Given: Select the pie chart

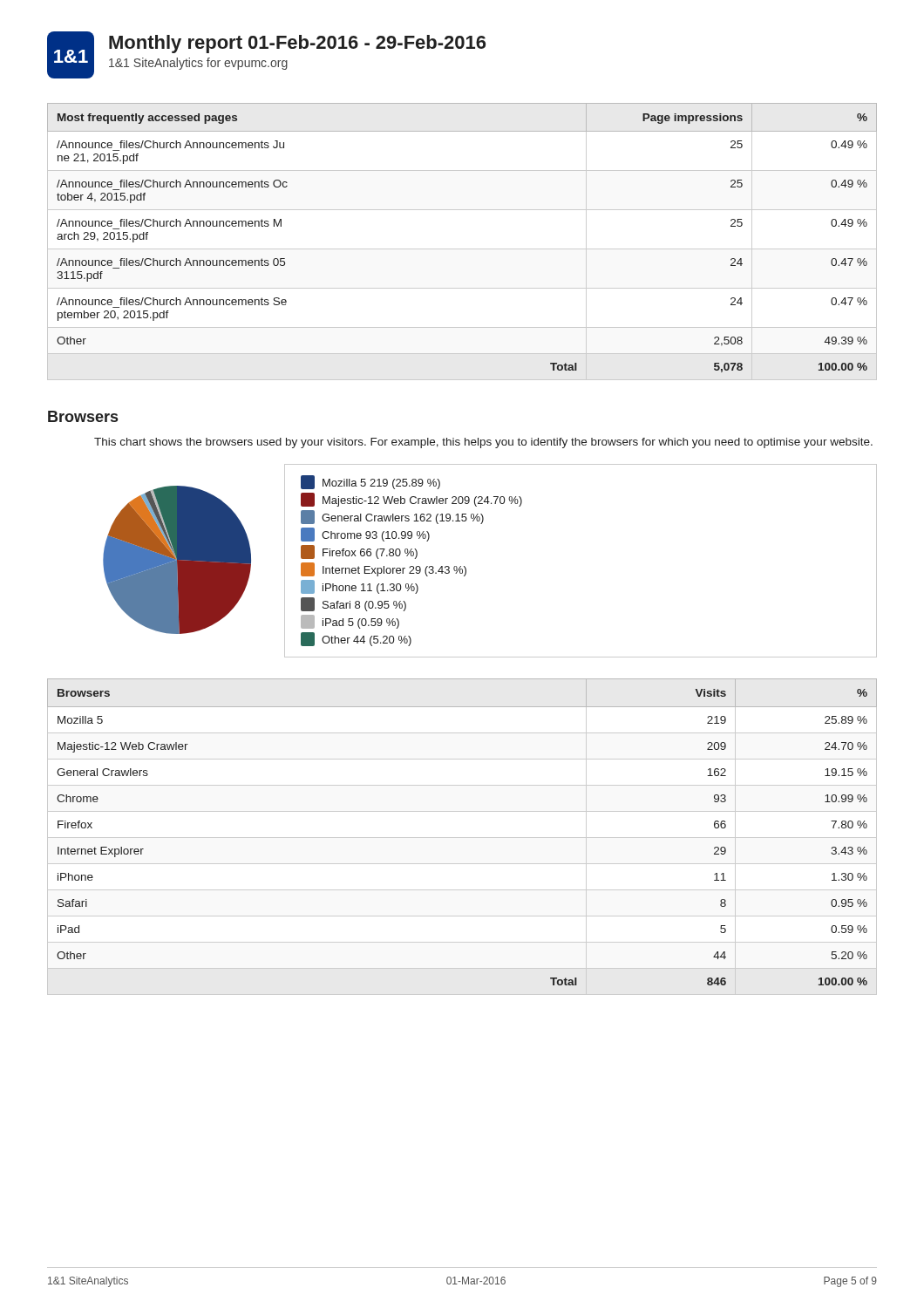Looking at the screenshot, I should click(x=486, y=561).
